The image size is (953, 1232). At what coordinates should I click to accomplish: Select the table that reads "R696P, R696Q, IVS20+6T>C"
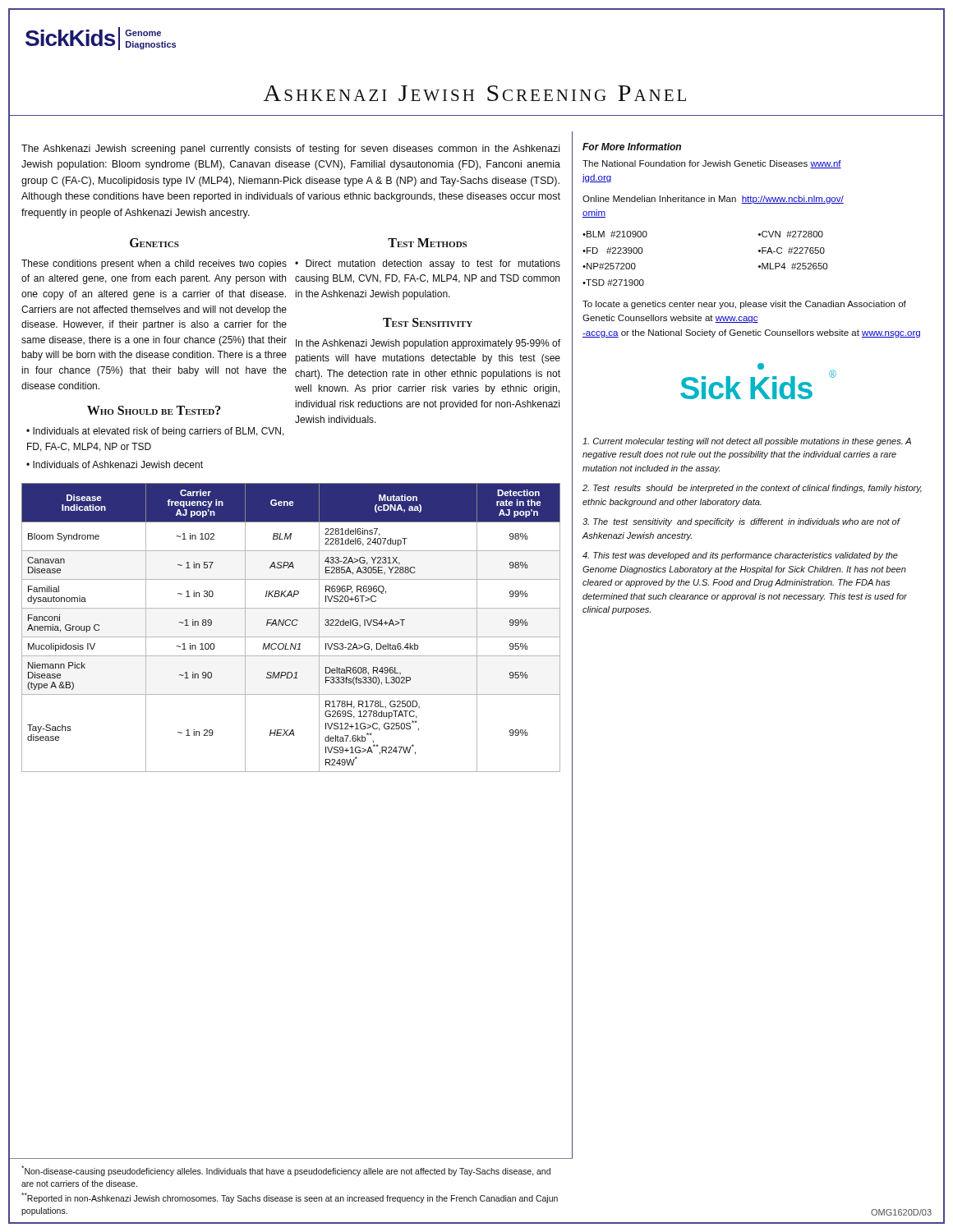[291, 627]
